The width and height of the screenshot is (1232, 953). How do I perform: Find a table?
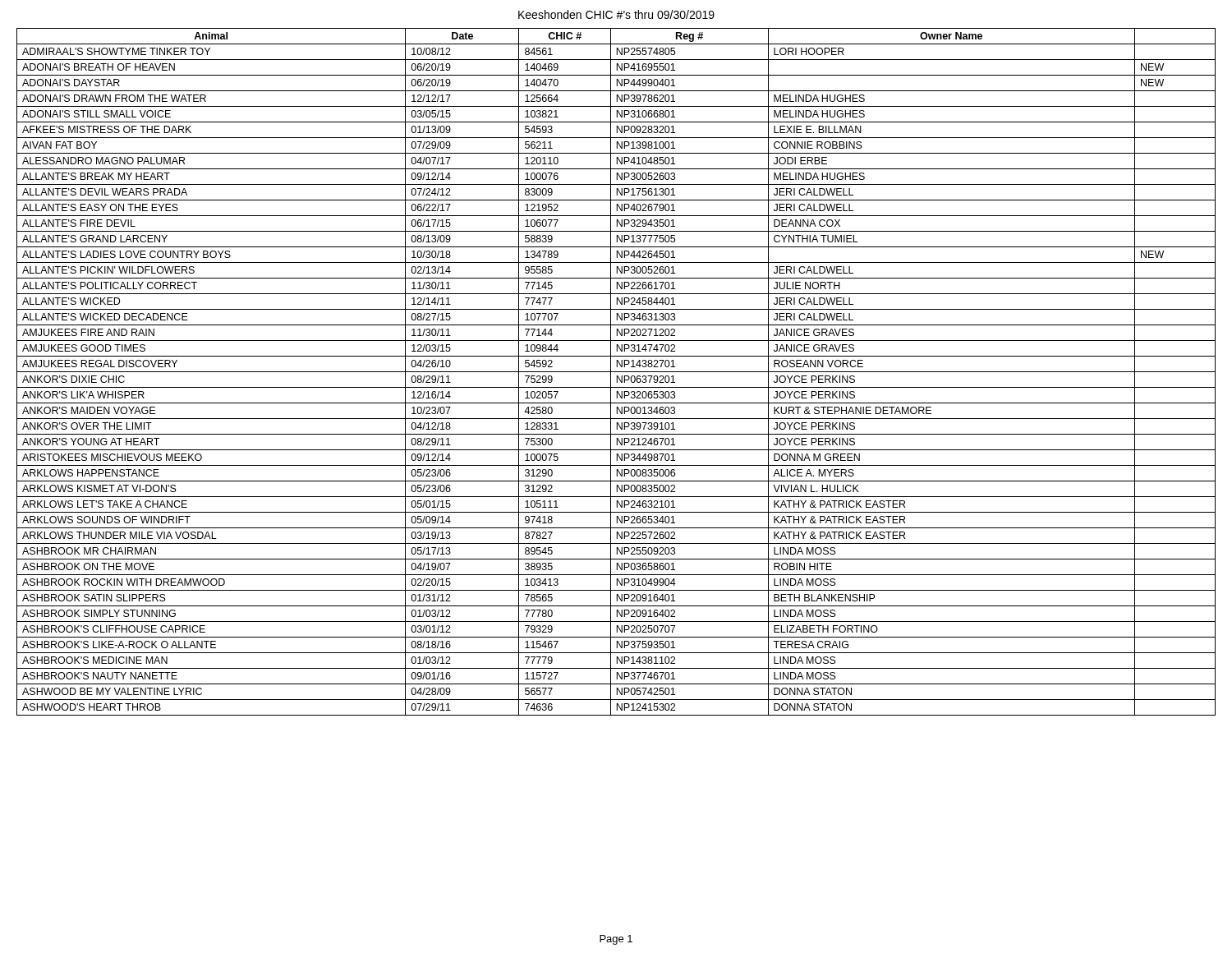pos(616,372)
